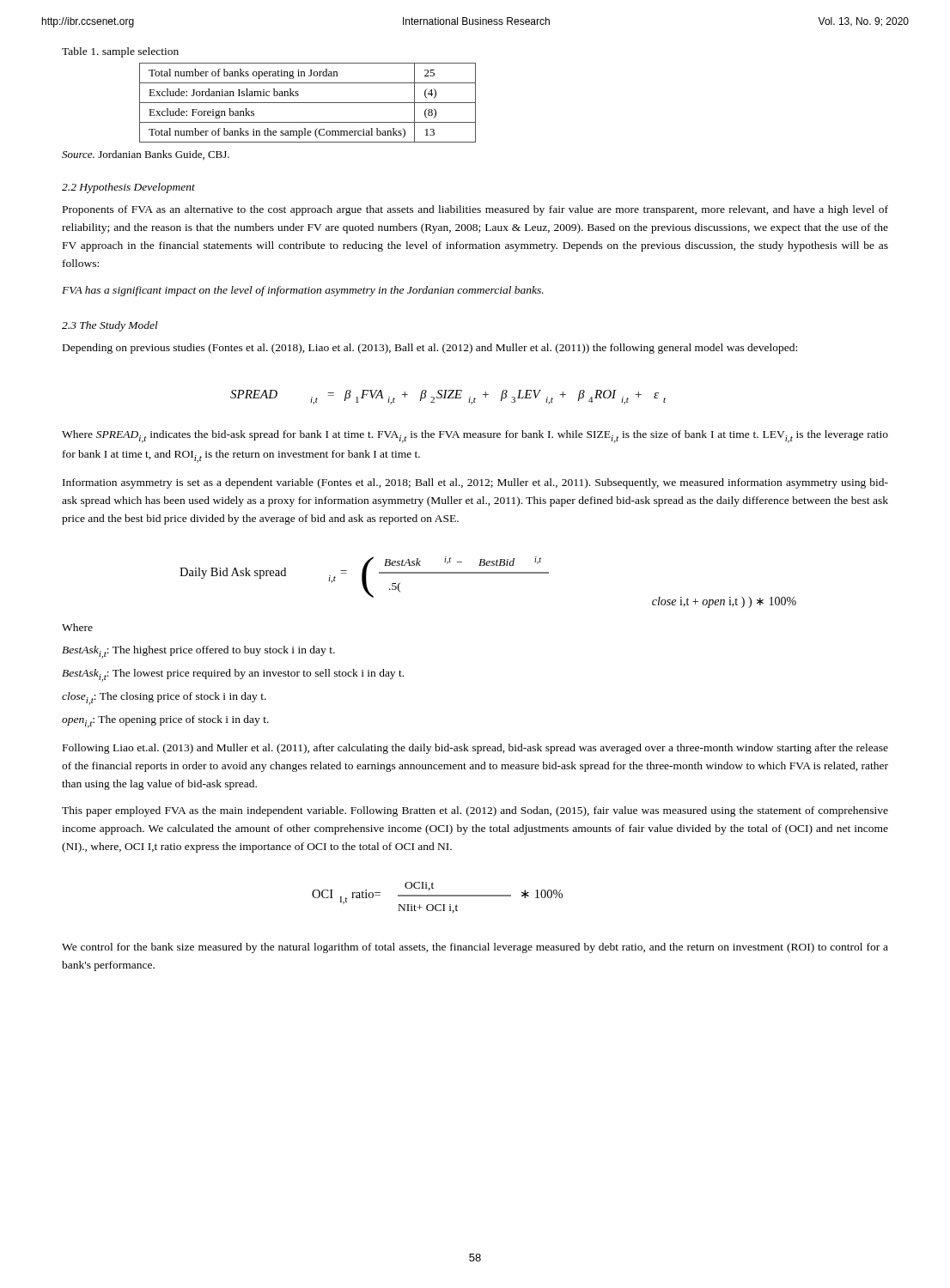Where is the passage that starts "Depending on previous studies (Fontes et"?
This screenshot has width=950, height=1288.
430,347
